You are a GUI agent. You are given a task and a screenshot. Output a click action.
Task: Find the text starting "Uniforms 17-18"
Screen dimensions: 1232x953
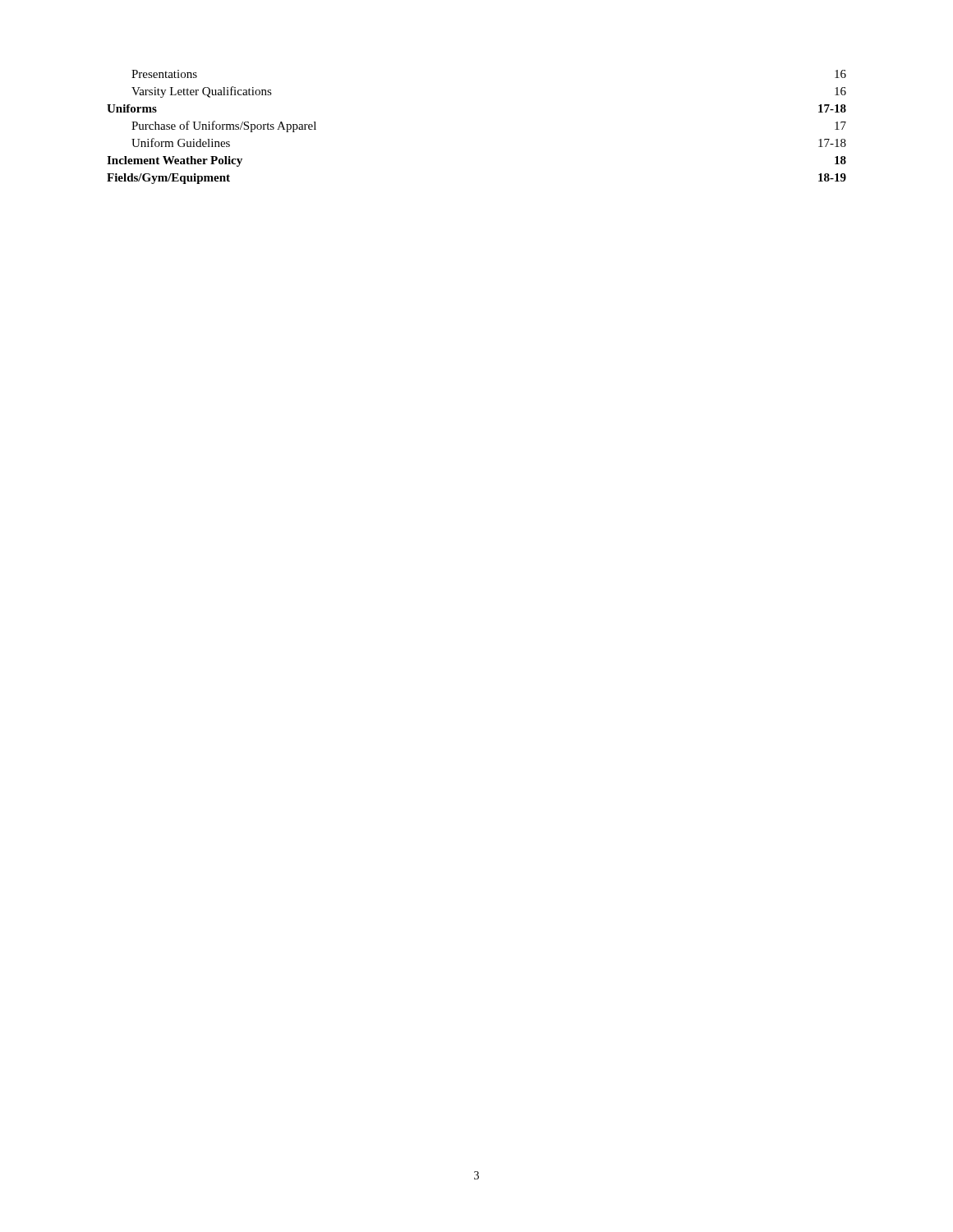point(138,108)
